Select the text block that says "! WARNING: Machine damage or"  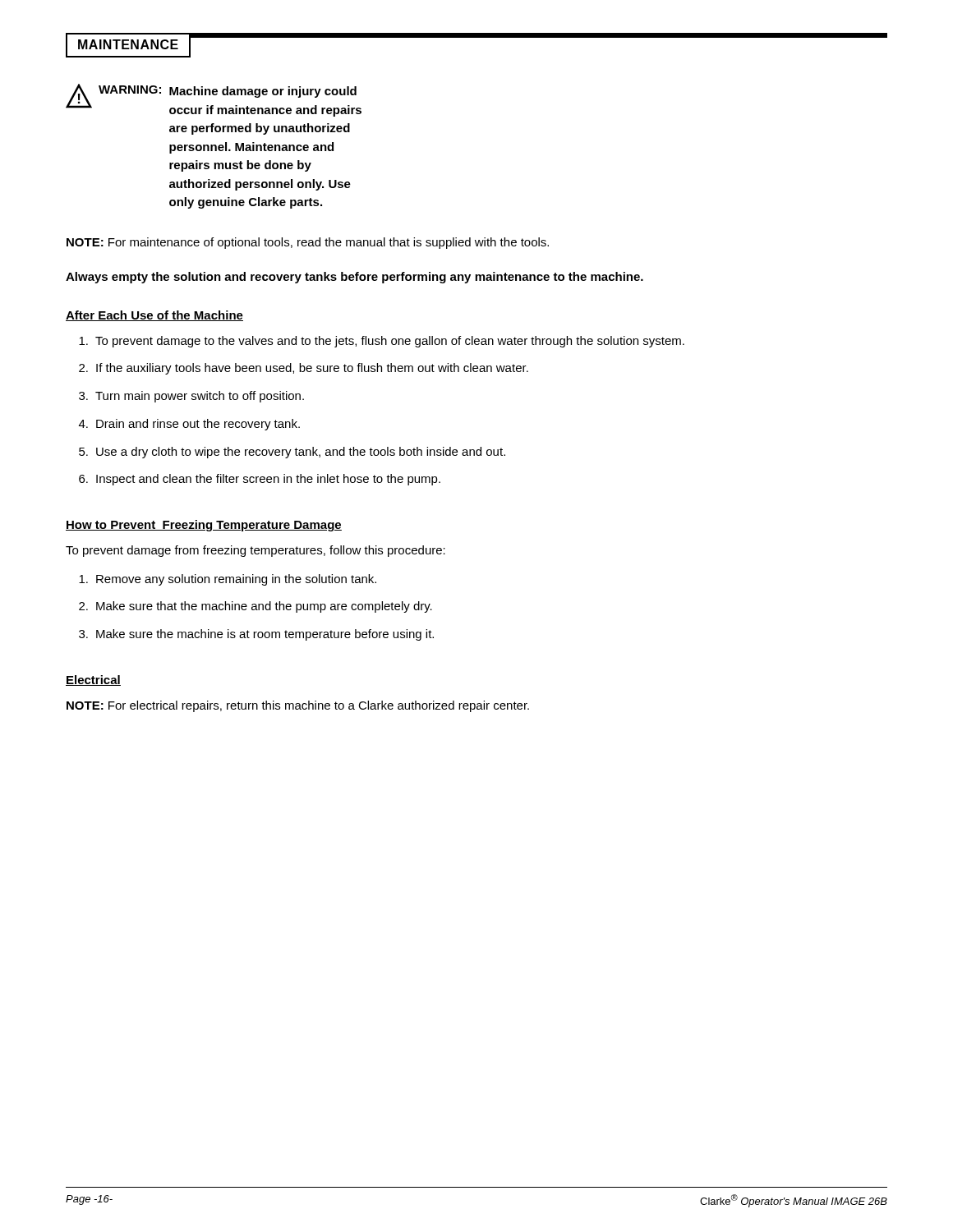tap(214, 147)
